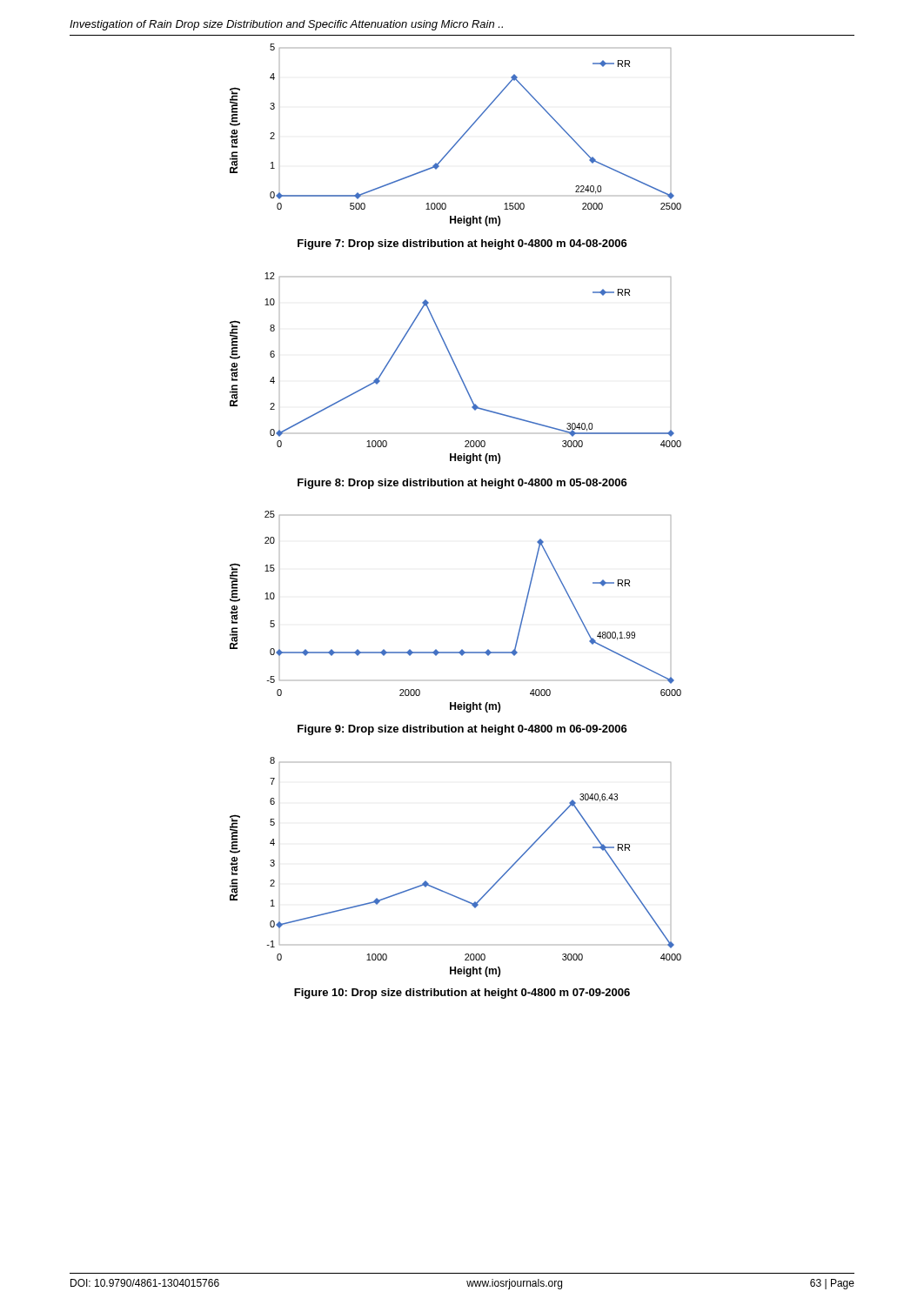Click on the caption with the text "Figure 10: Drop size distribution"
924x1305 pixels.
(x=462, y=992)
